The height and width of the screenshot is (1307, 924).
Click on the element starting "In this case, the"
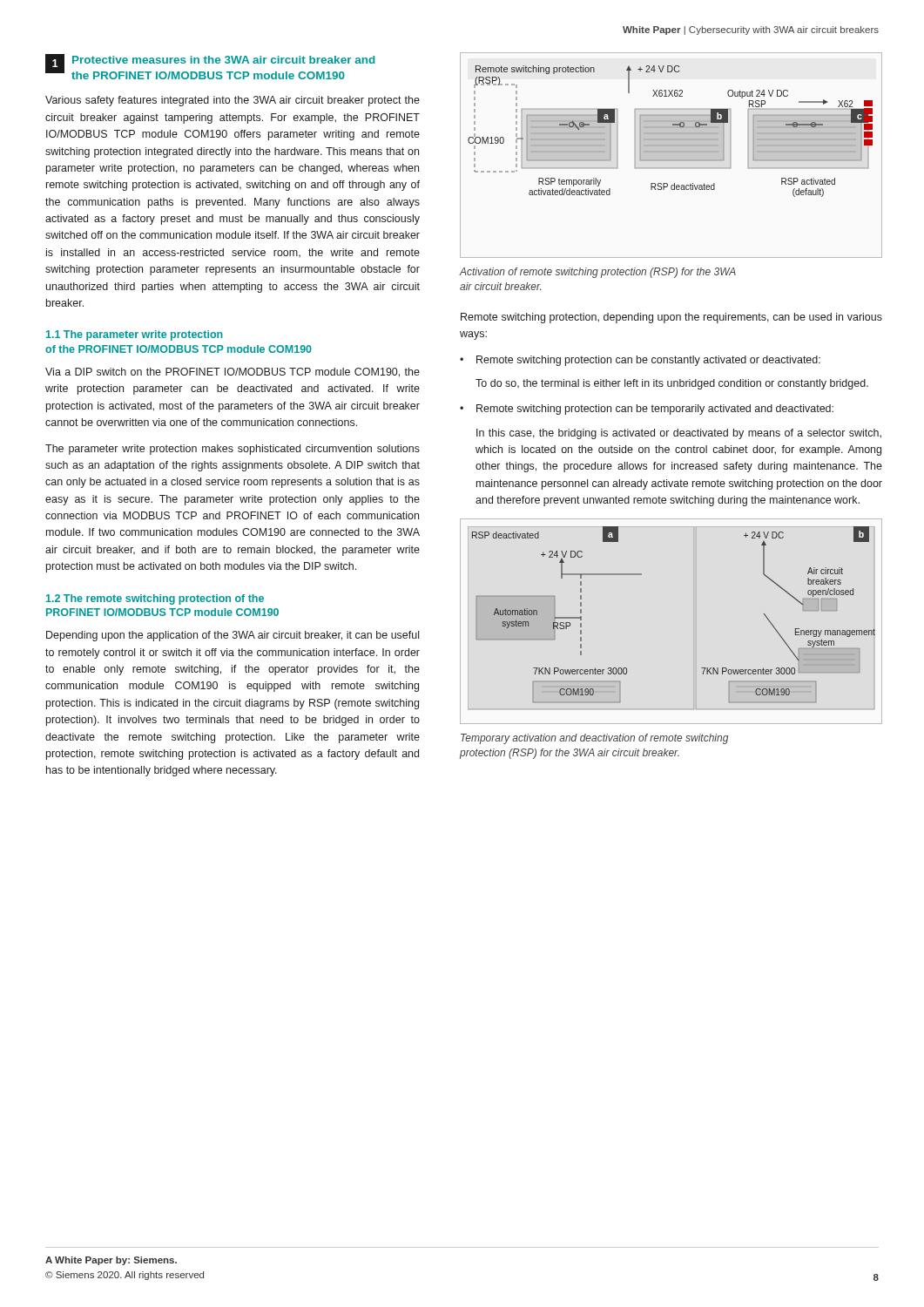tap(679, 466)
